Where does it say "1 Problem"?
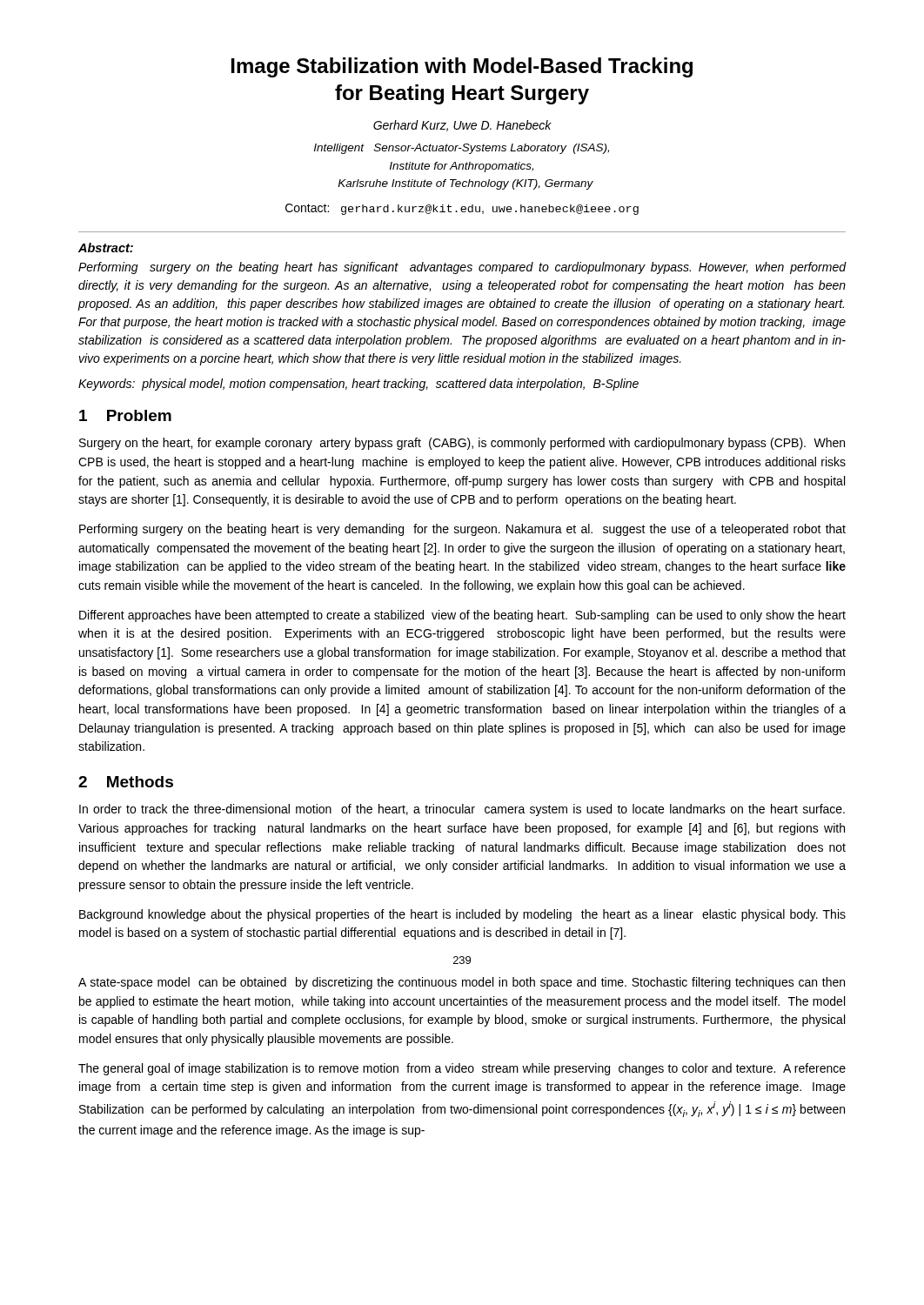 pos(125,416)
